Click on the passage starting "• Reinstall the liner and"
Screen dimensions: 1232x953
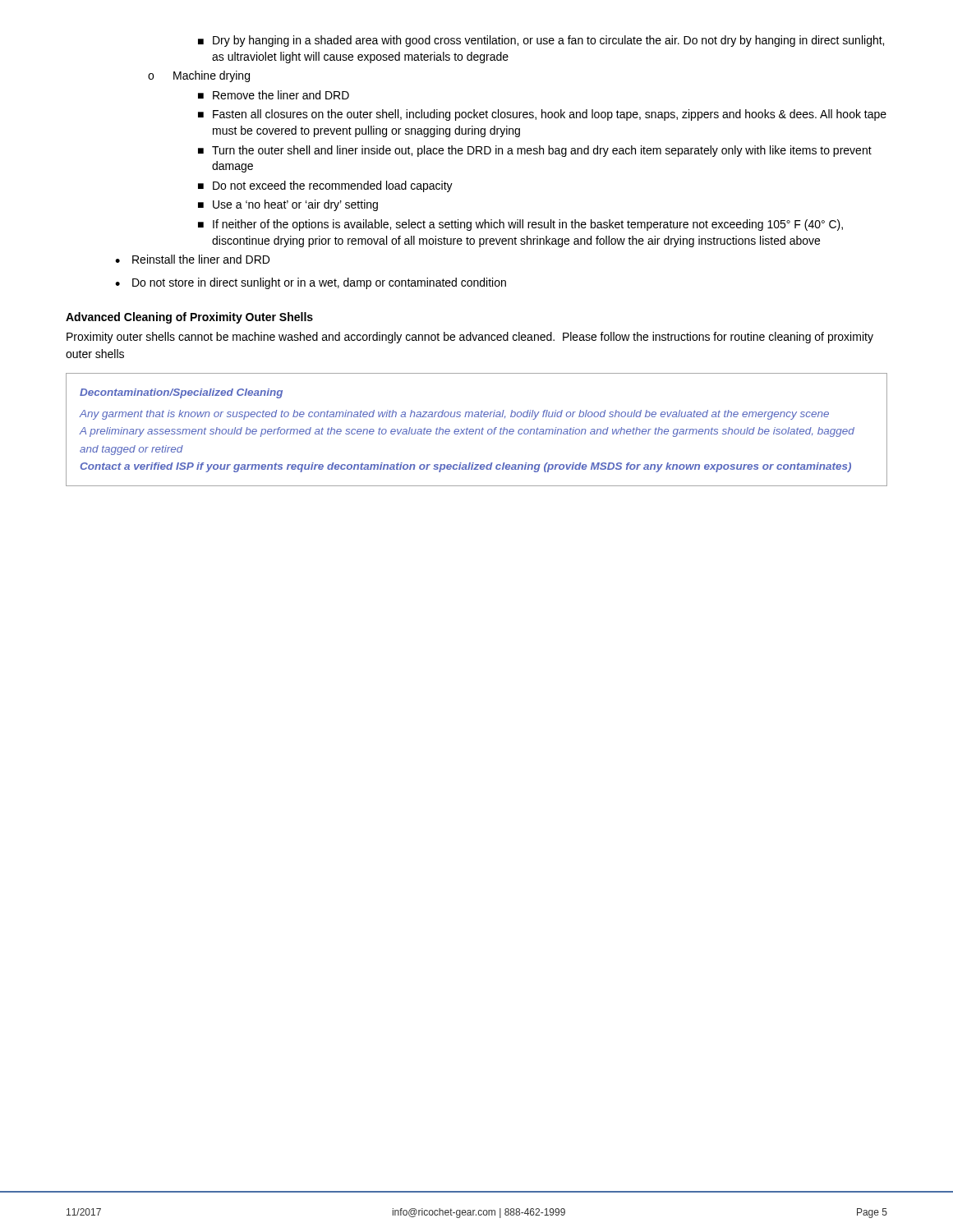(x=192, y=259)
